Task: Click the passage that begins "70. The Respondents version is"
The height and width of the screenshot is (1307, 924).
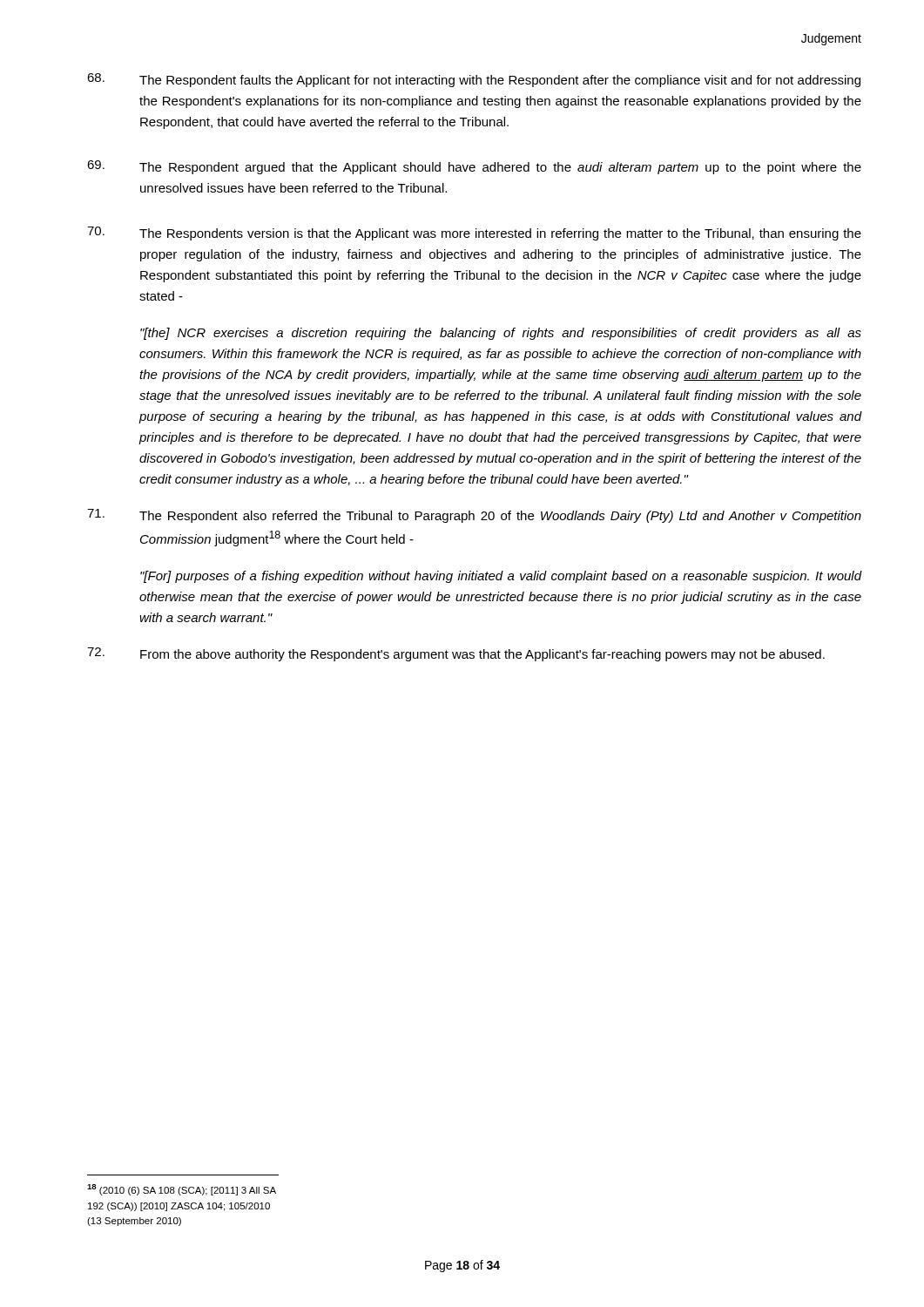Action: 474,265
